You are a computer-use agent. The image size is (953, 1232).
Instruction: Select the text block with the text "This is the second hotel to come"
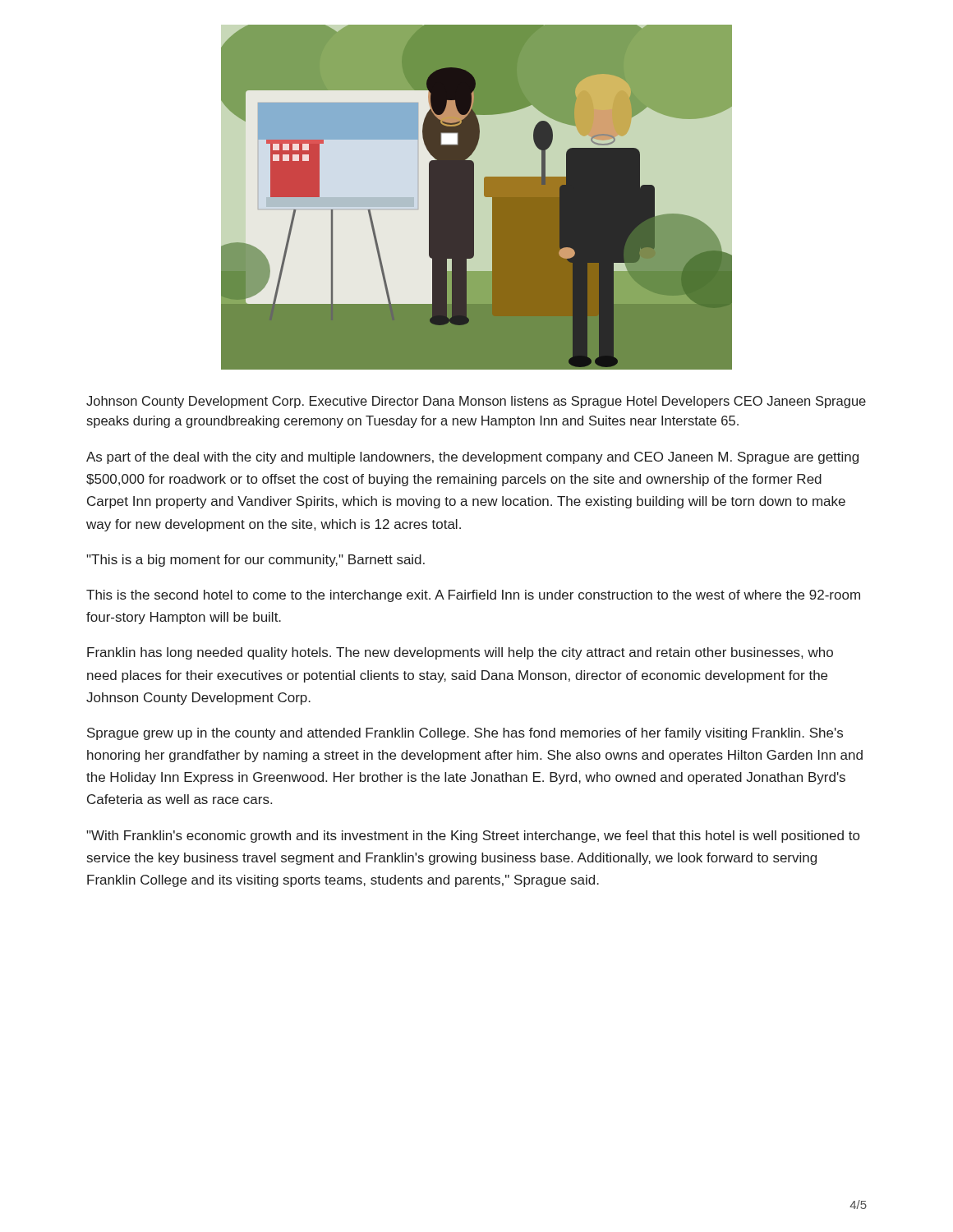474,606
